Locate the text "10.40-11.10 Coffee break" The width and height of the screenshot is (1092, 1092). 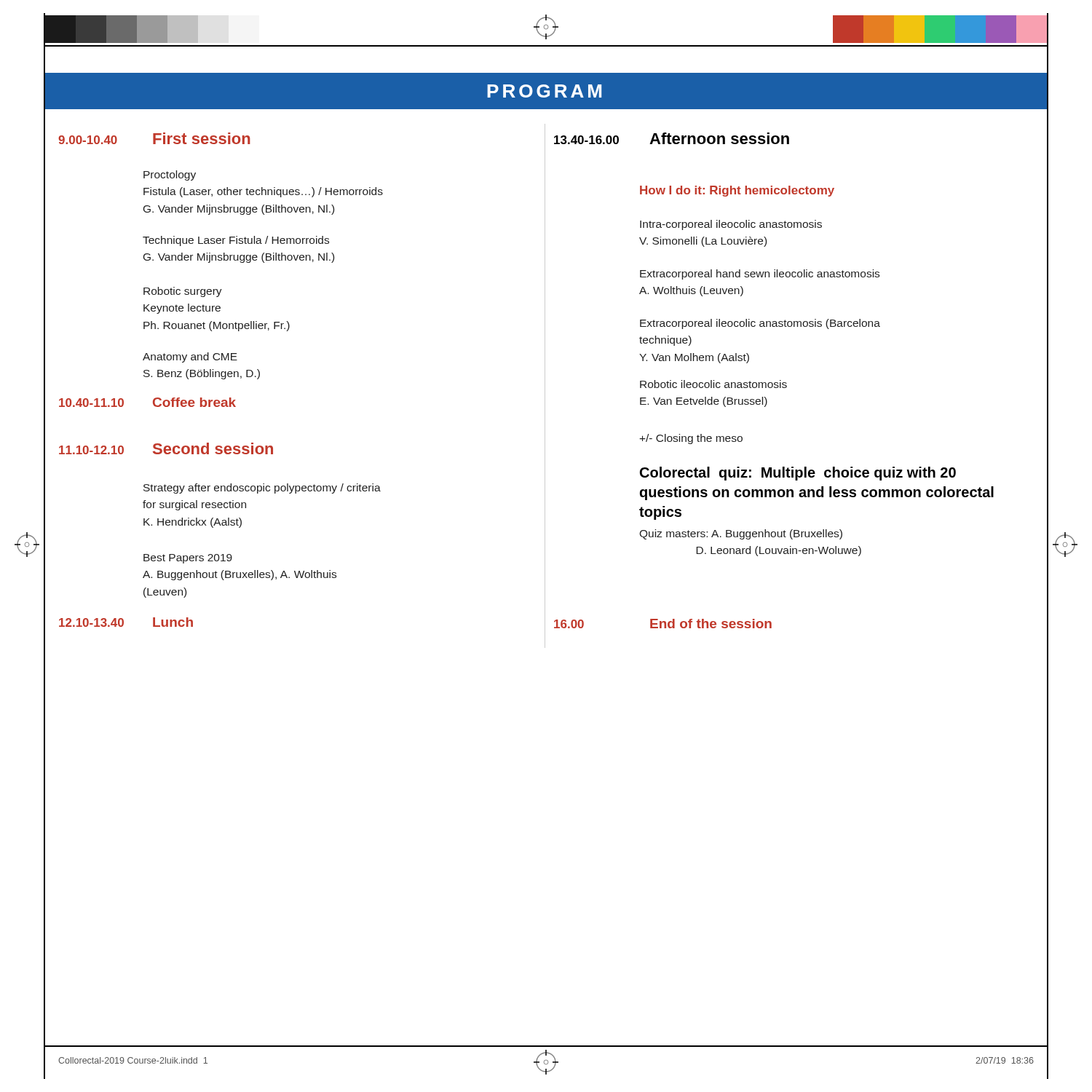tap(147, 403)
